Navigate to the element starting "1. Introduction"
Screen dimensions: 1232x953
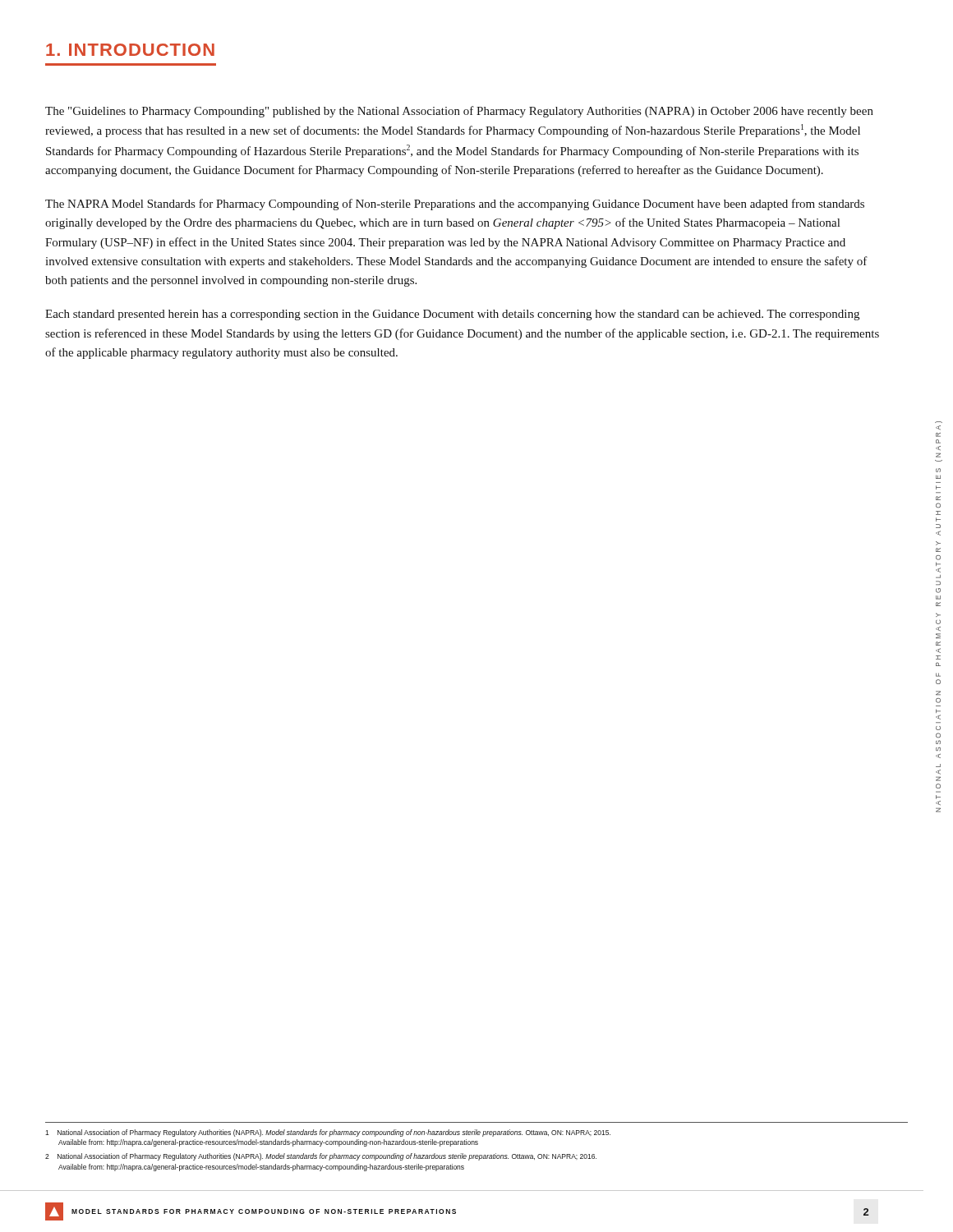[x=131, y=53]
